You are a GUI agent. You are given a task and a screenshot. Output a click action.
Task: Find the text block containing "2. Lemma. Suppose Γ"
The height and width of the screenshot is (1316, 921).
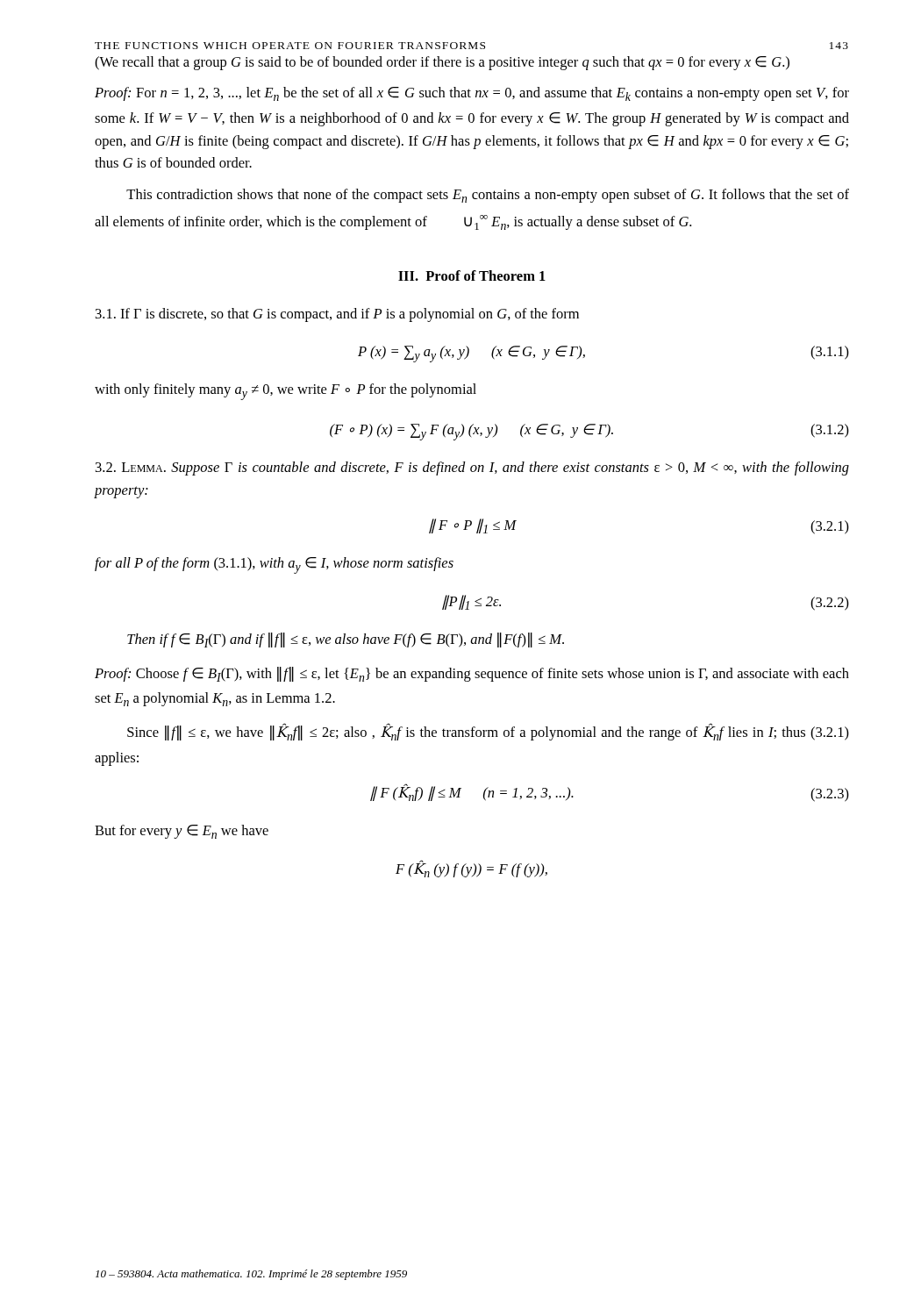(472, 479)
